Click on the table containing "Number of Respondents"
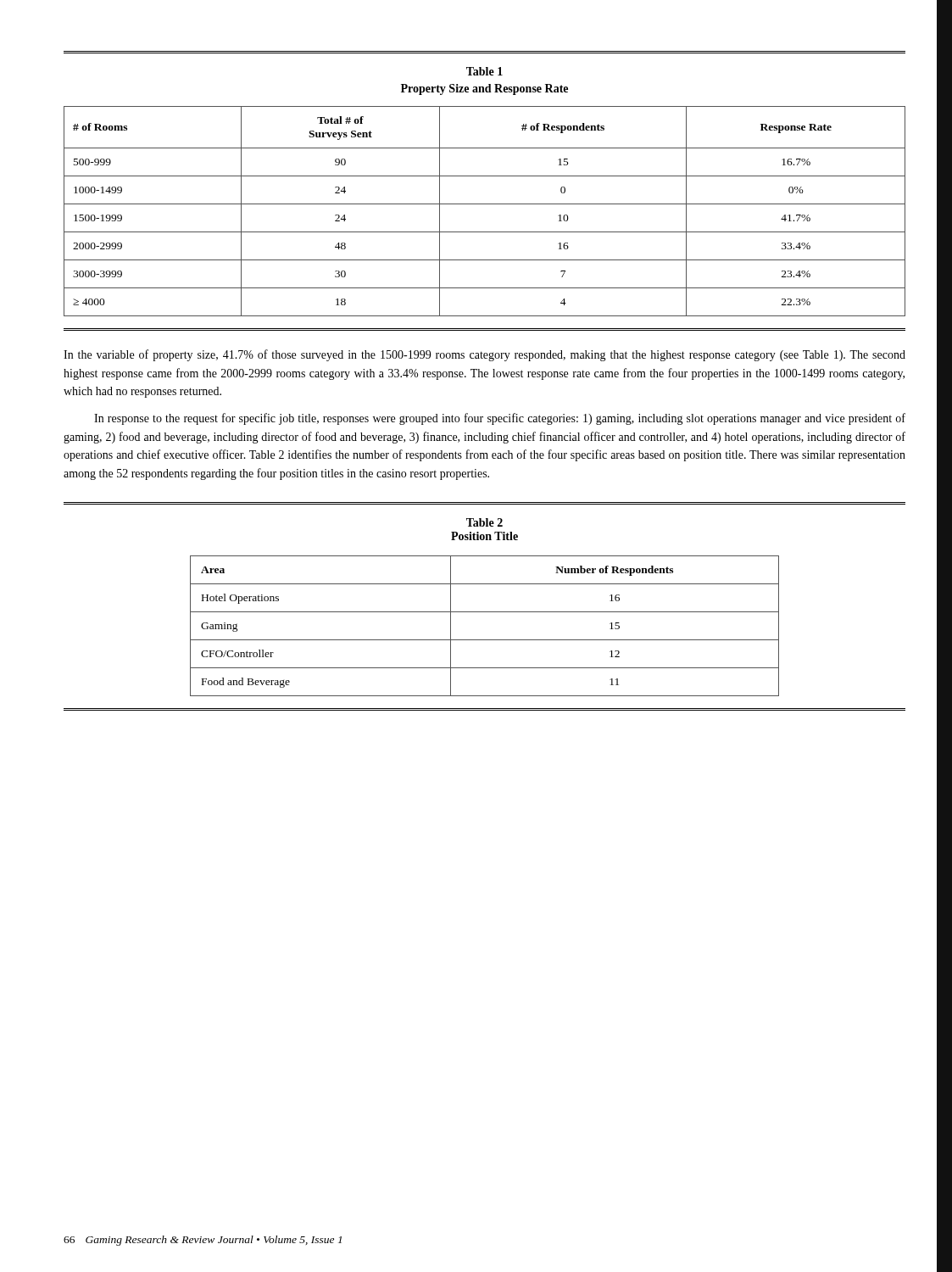The width and height of the screenshot is (952, 1272). (484, 606)
